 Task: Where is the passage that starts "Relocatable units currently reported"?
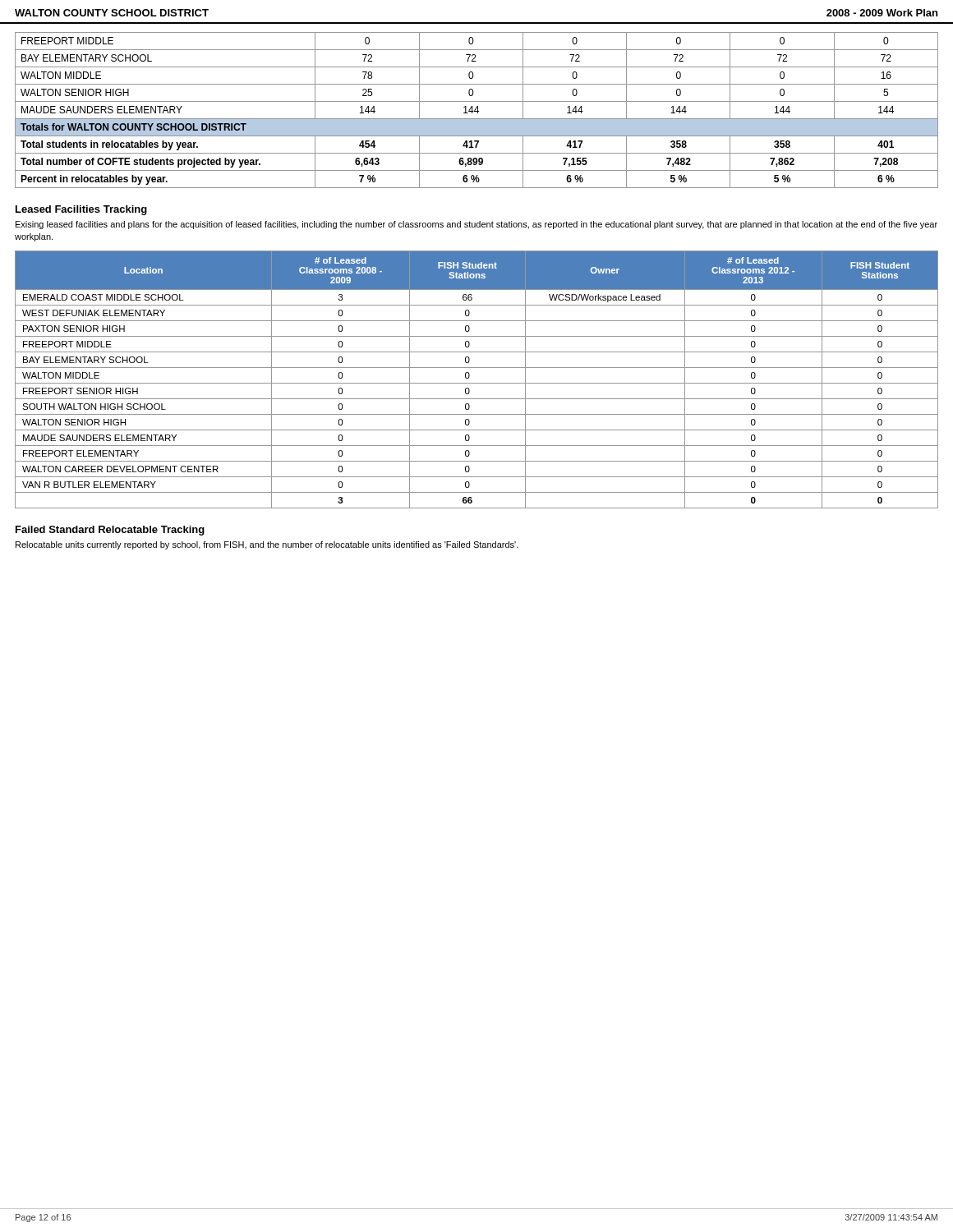pyautogui.click(x=267, y=544)
